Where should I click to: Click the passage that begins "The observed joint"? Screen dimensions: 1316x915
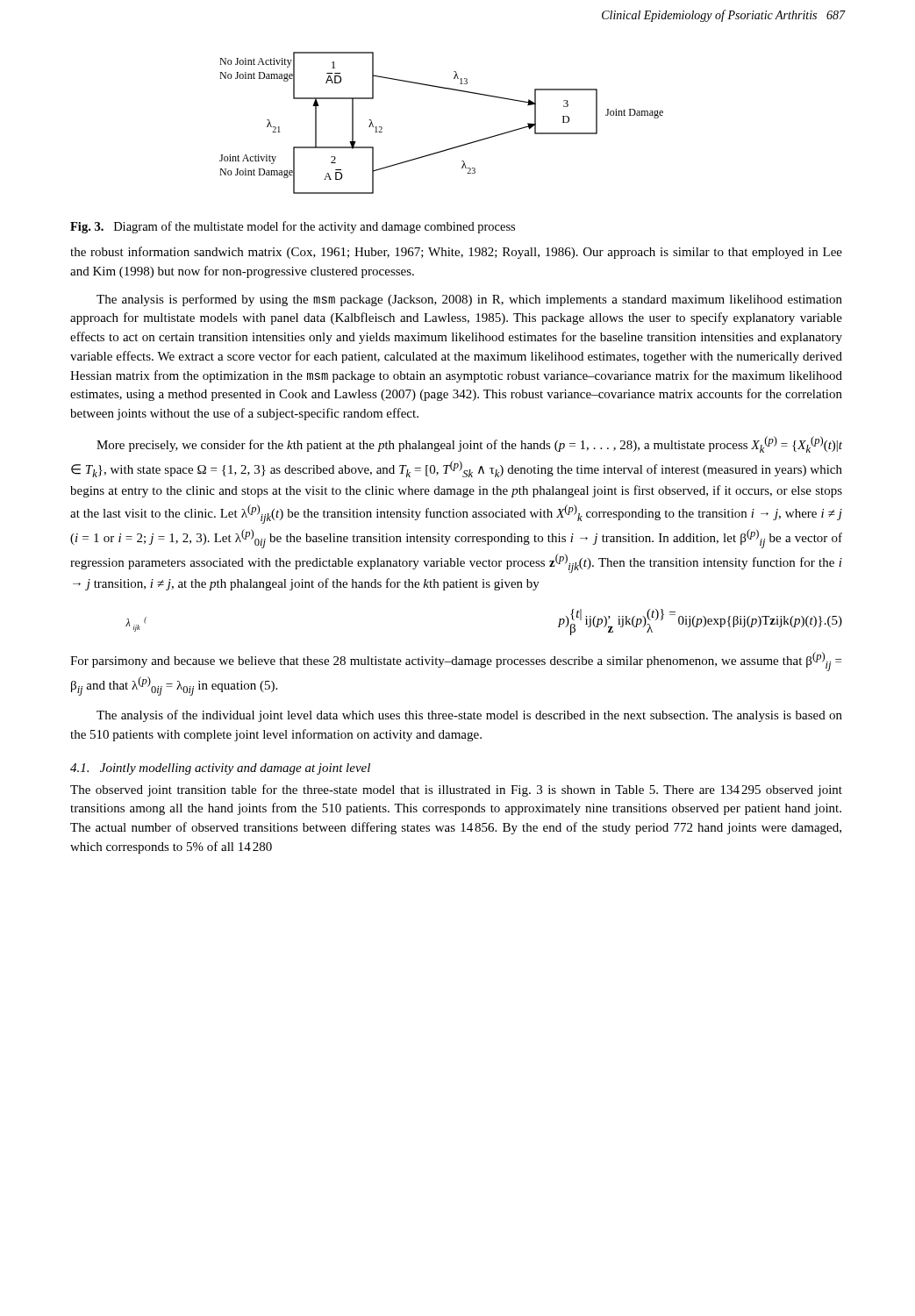pyautogui.click(x=456, y=818)
